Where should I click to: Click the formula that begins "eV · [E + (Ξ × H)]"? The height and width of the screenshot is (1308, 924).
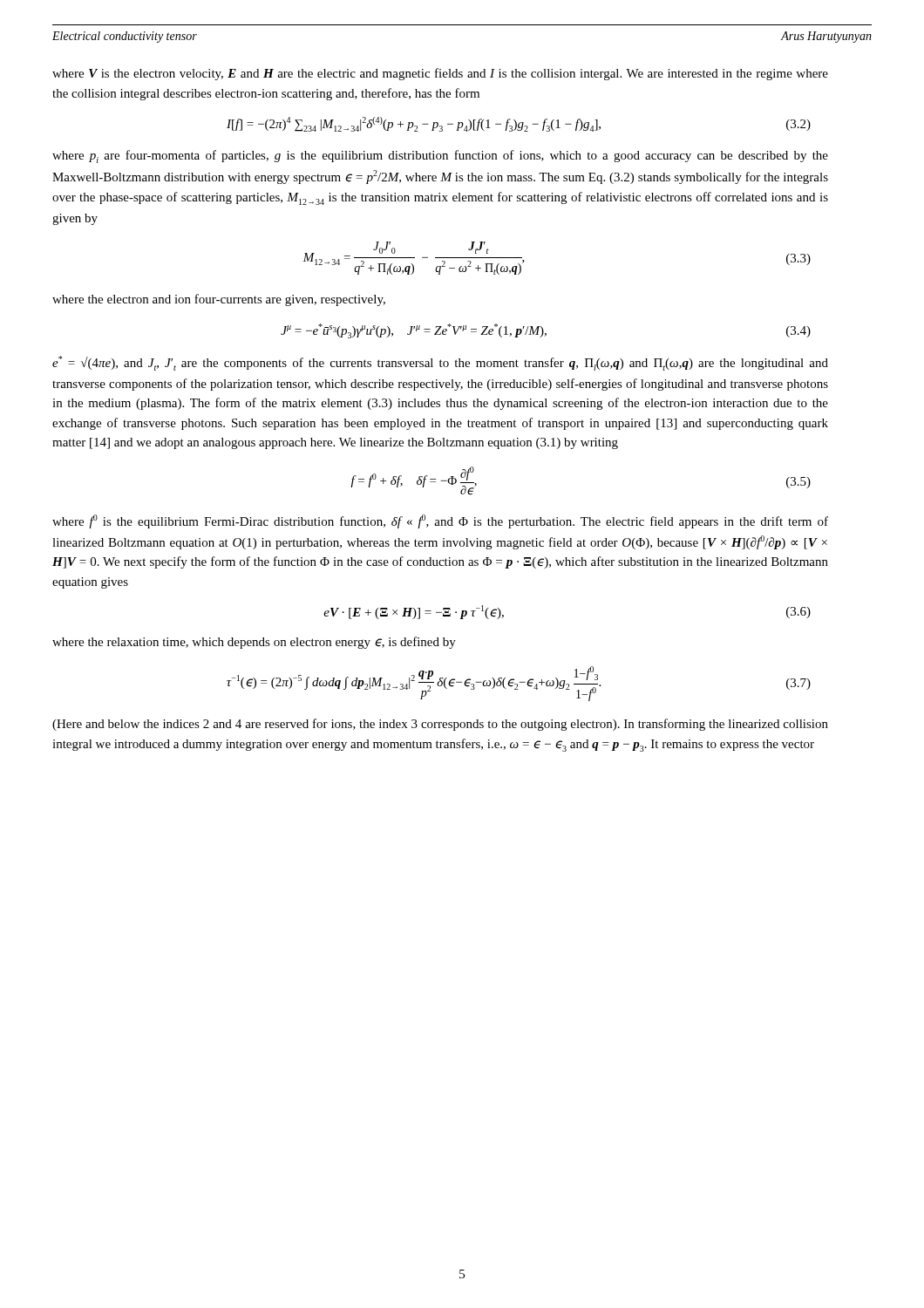[x=440, y=612]
